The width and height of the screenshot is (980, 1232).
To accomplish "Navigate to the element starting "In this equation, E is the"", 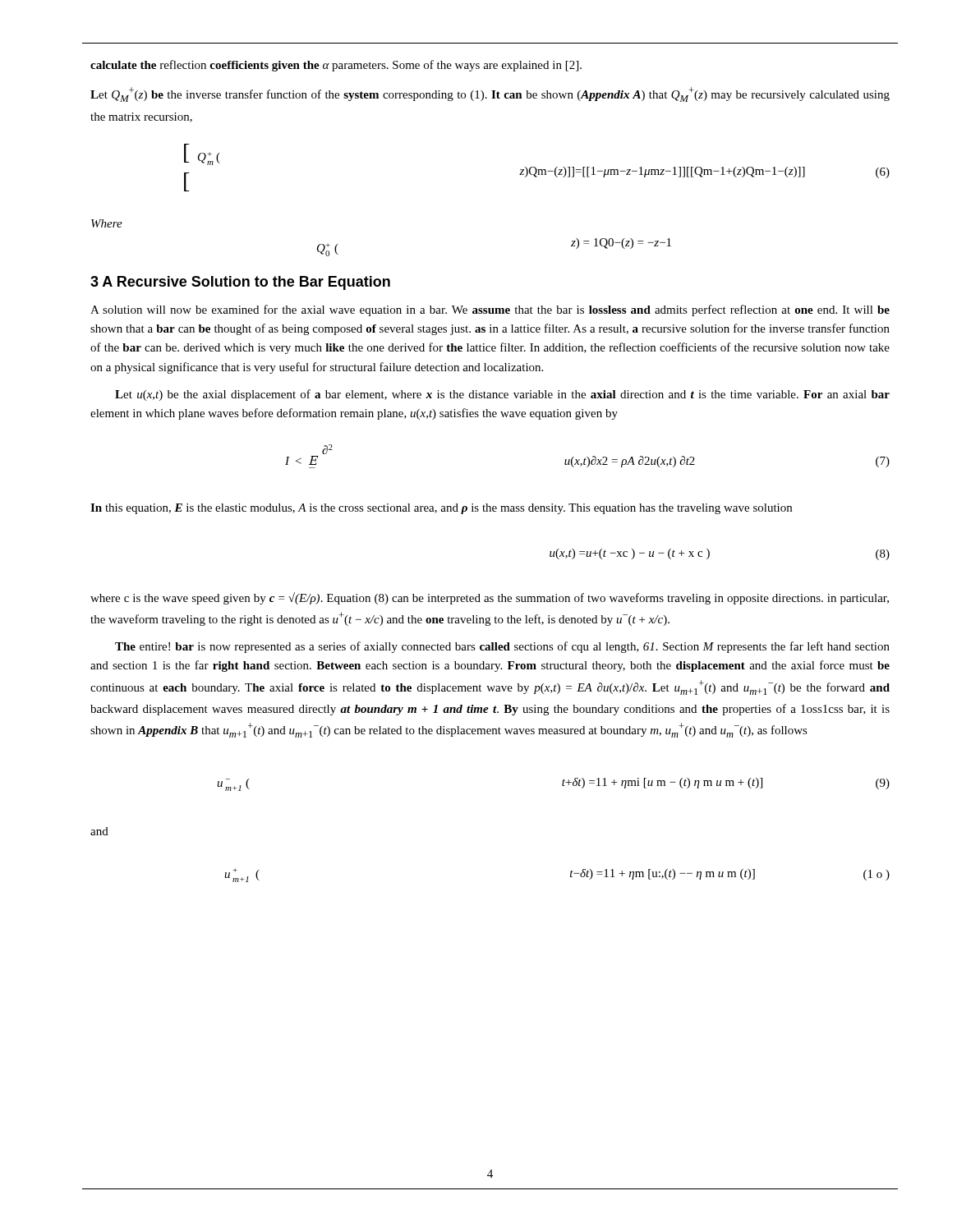I will (441, 508).
